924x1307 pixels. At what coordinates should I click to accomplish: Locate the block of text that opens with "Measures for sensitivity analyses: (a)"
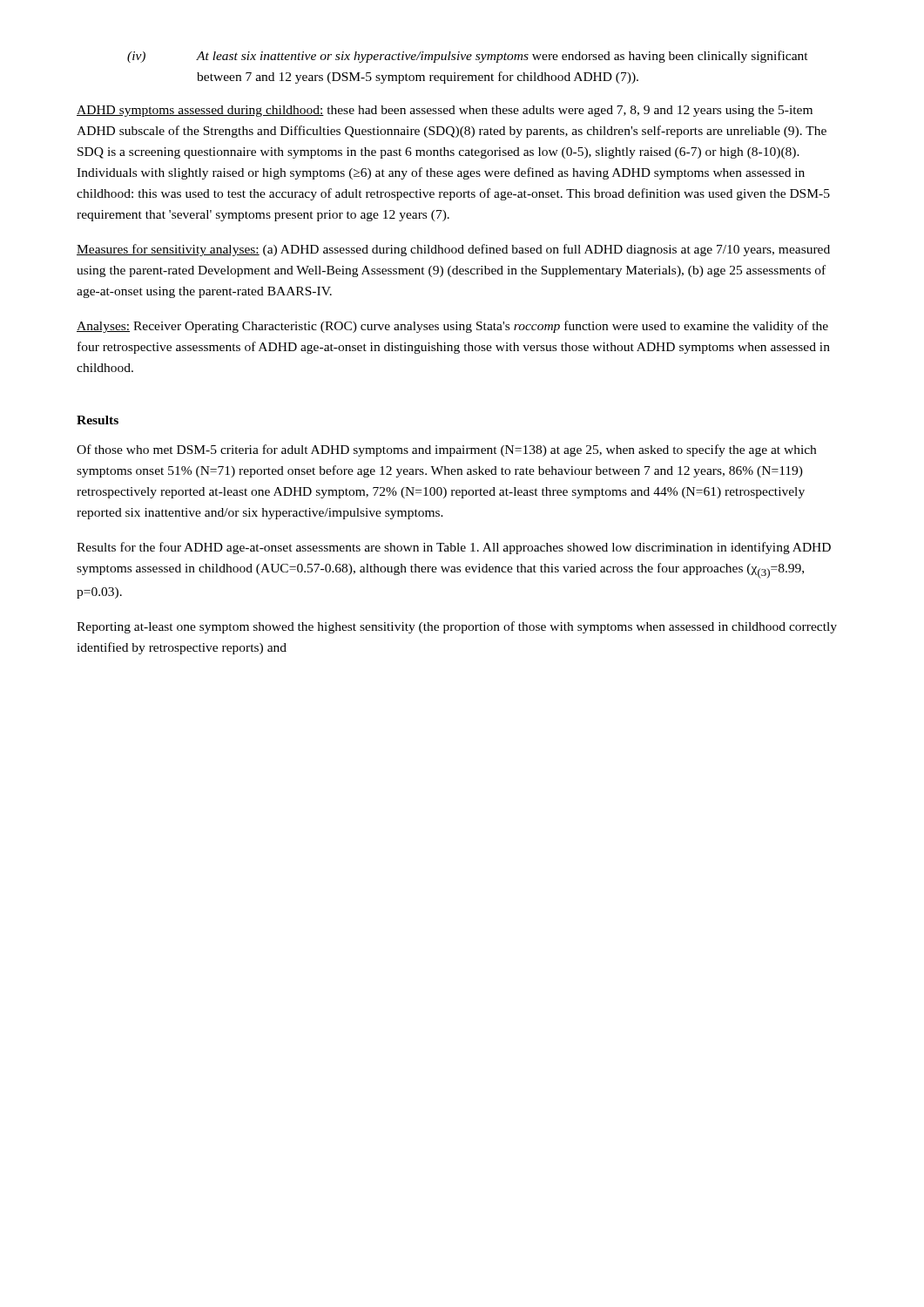point(453,270)
